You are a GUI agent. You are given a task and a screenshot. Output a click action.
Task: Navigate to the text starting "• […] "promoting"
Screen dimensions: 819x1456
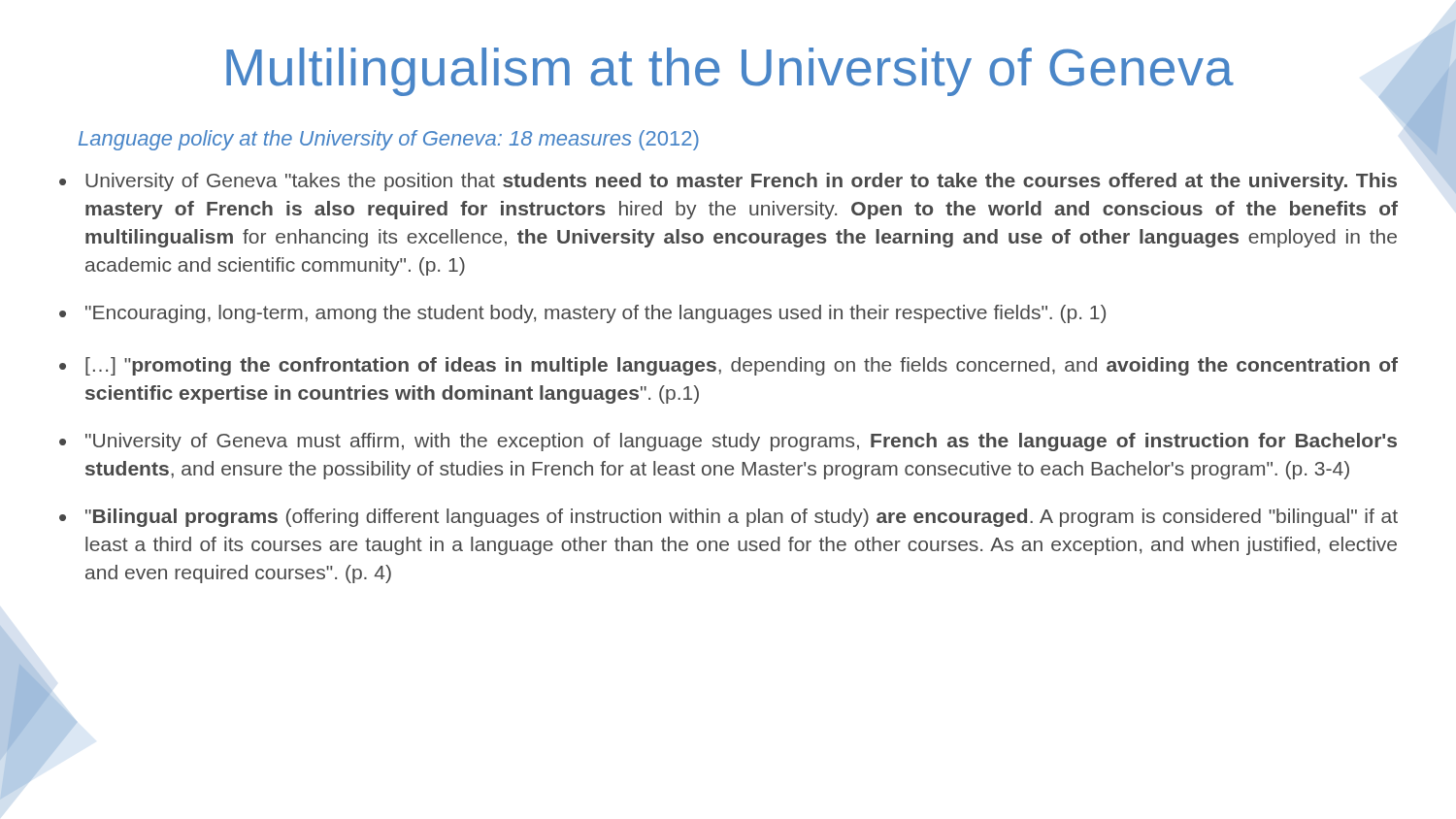[x=728, y=379]
